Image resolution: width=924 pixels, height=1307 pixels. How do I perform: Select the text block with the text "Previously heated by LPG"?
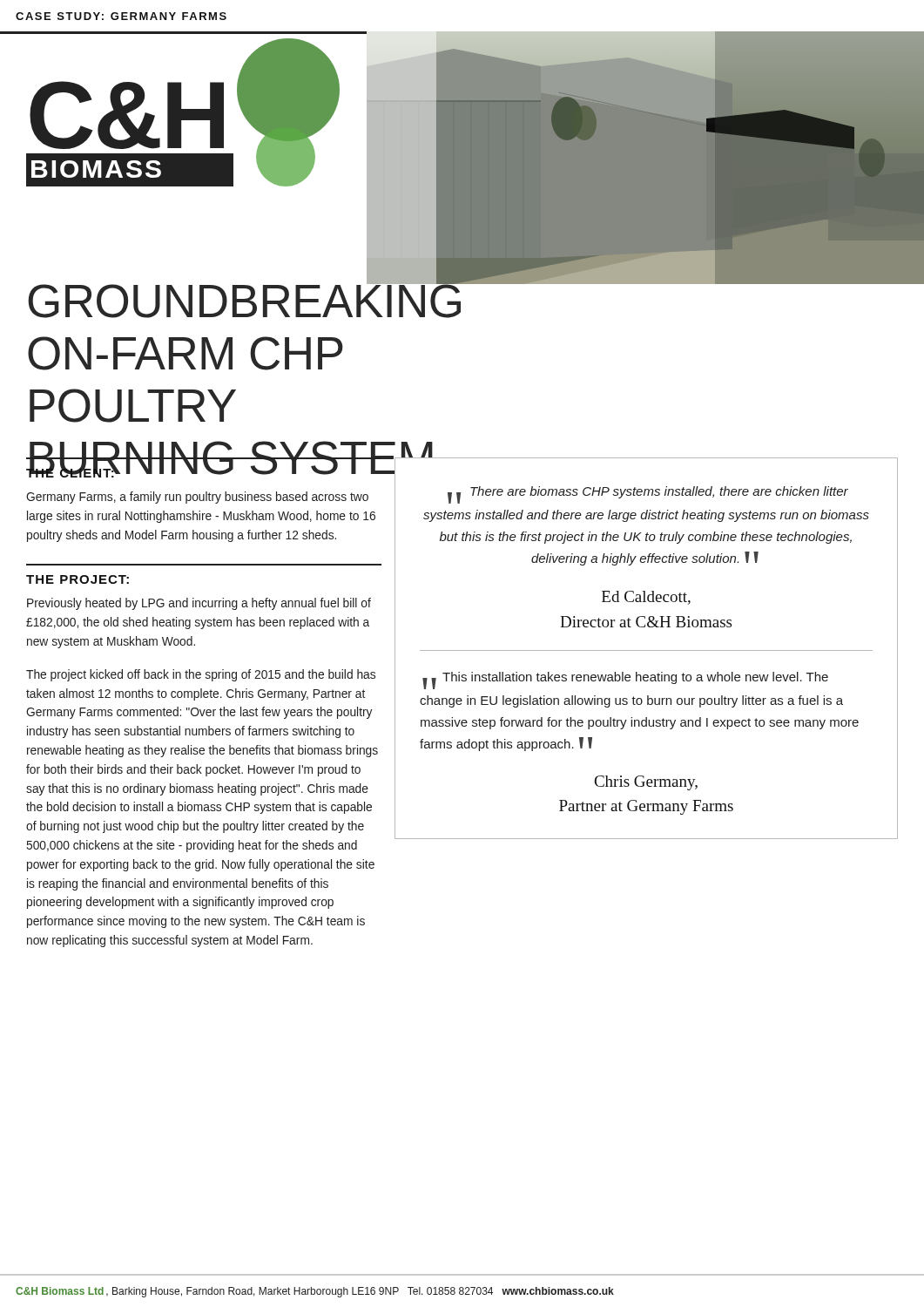pos(198,623)
